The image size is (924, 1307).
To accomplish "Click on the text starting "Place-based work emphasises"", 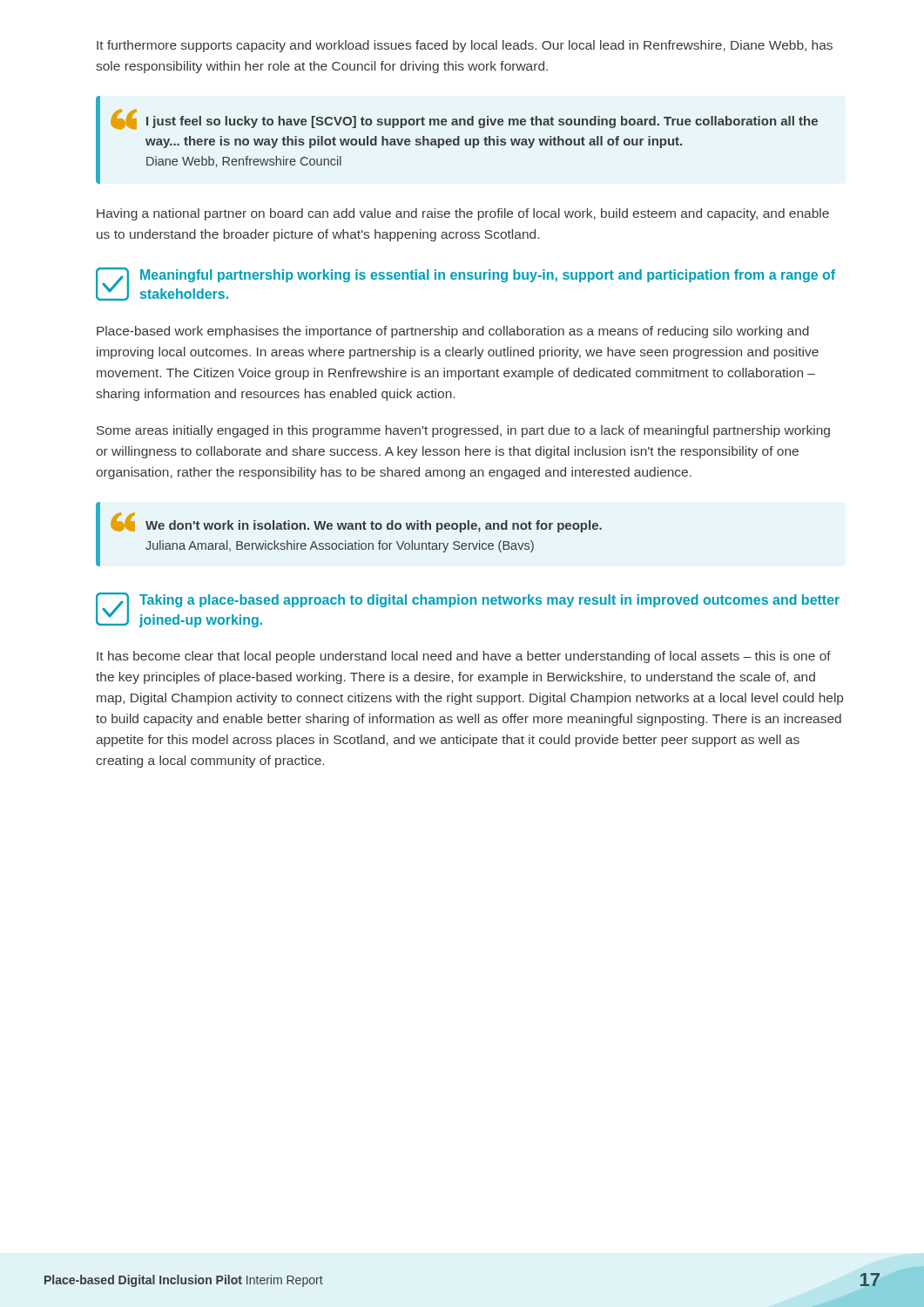I will [x=457, y=362].
